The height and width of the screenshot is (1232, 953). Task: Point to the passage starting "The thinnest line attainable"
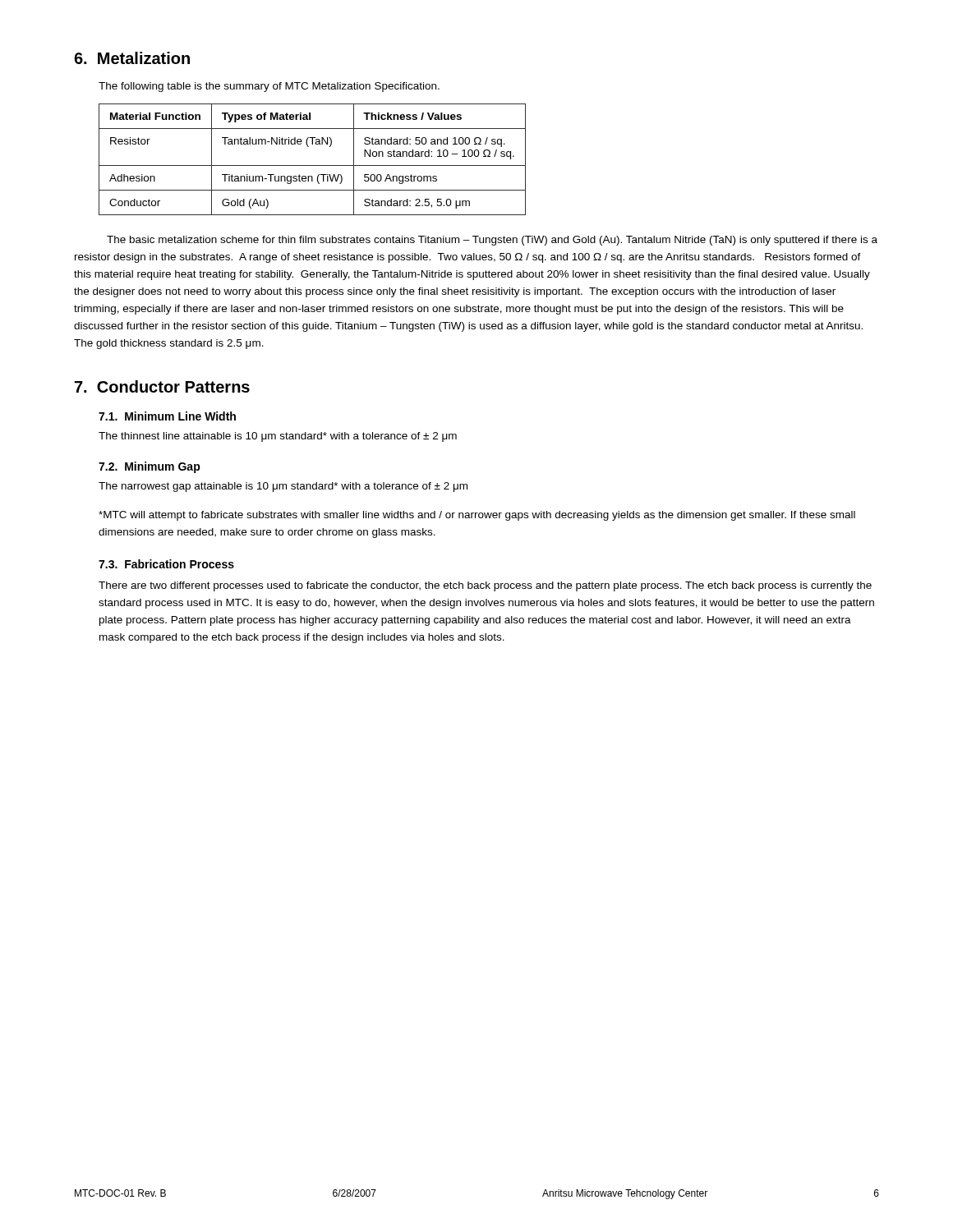pyautogui.click(x=278, y=436)
